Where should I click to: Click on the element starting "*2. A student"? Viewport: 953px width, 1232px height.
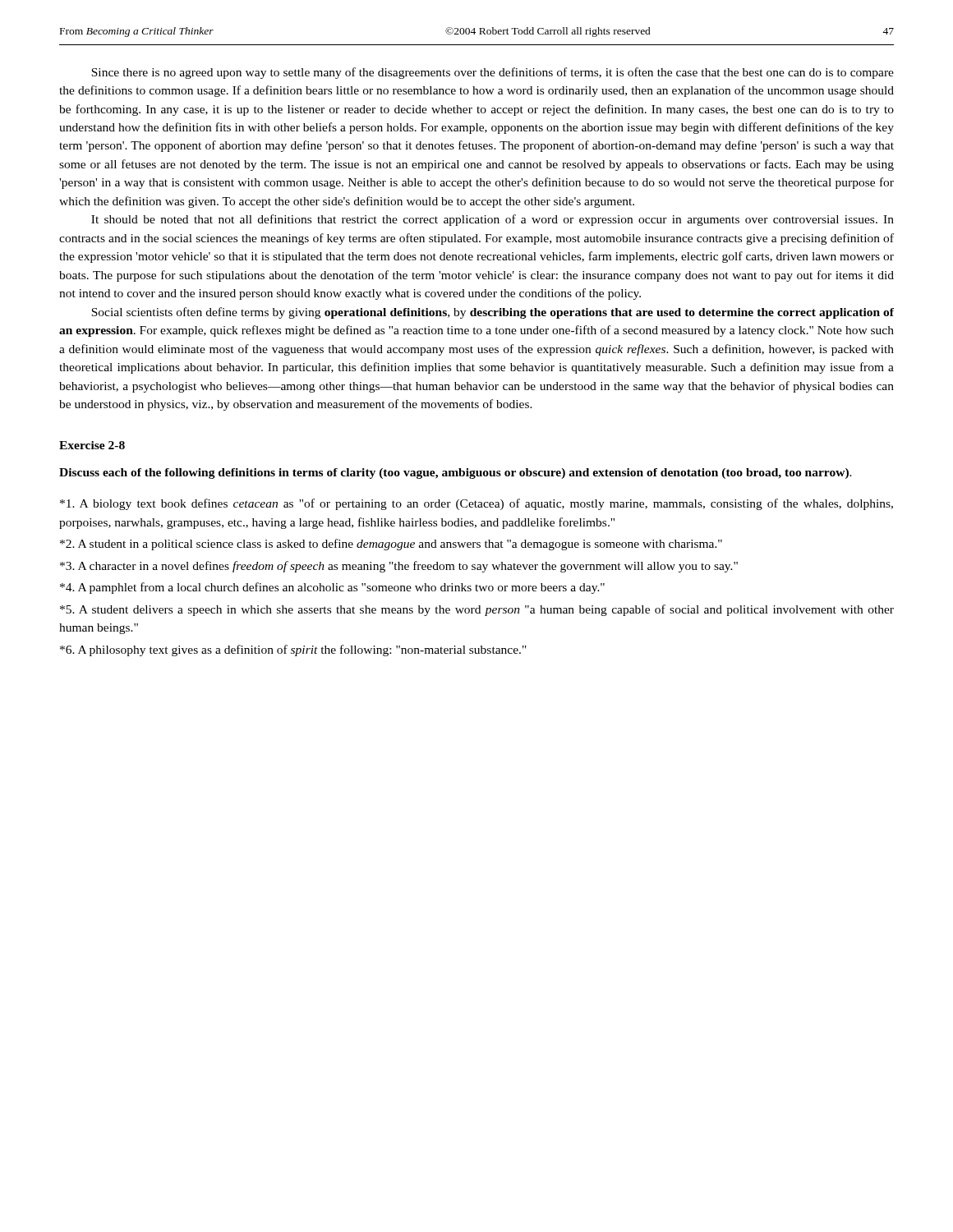(476, 544)
